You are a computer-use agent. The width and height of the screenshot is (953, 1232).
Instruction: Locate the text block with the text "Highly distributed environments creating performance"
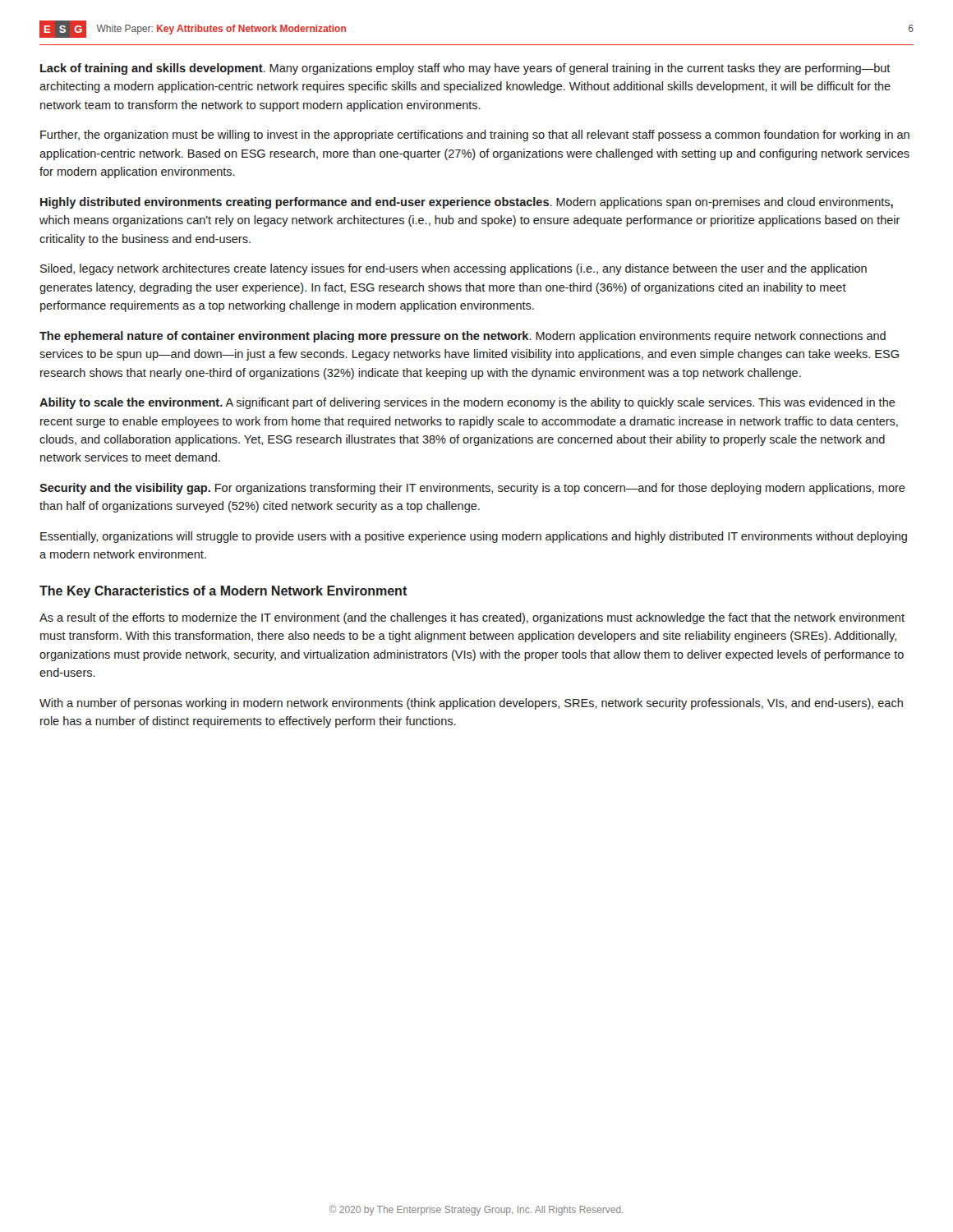470,220
